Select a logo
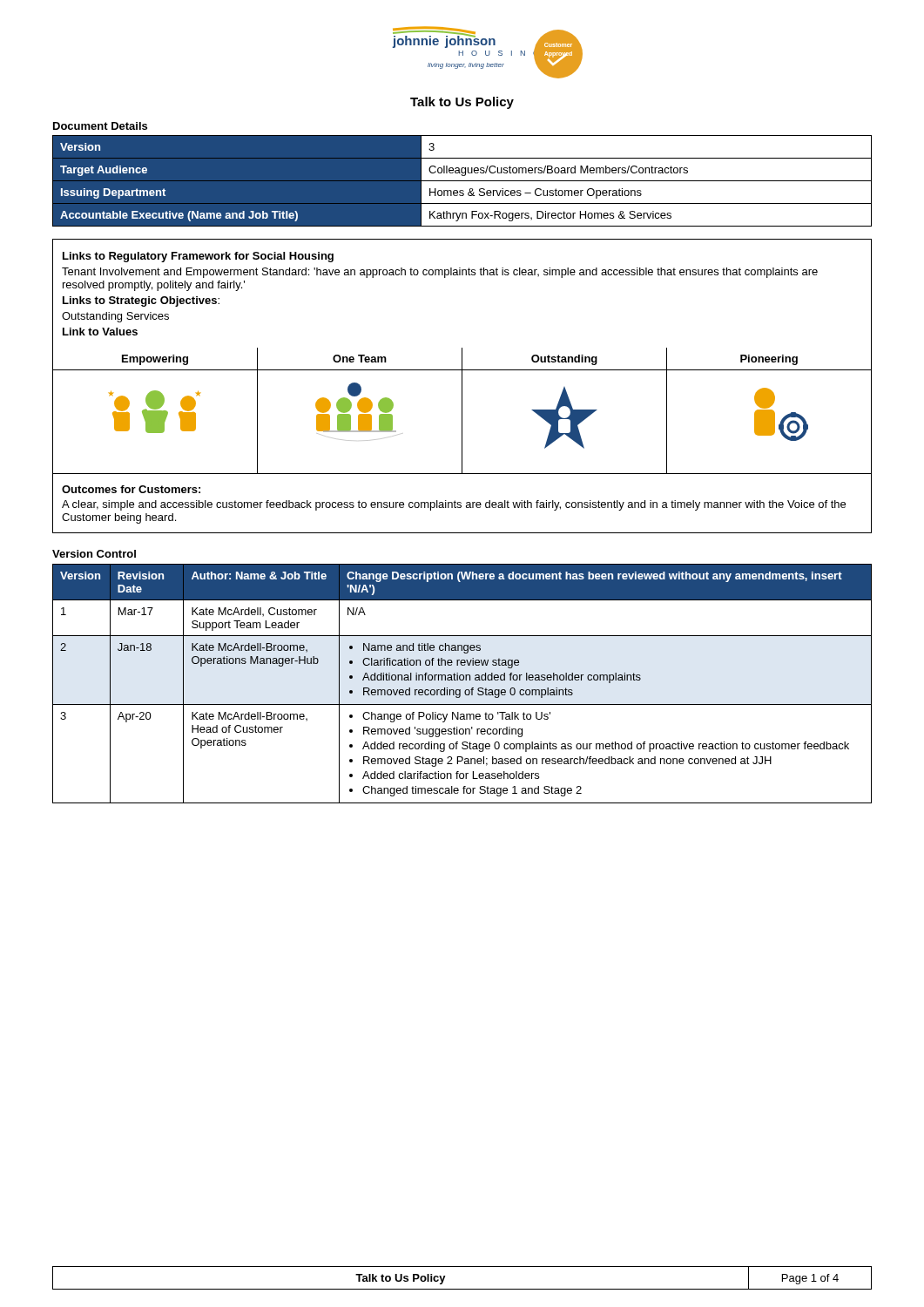The width and height of the screenshot is (924, 1307). coord(462,56)
